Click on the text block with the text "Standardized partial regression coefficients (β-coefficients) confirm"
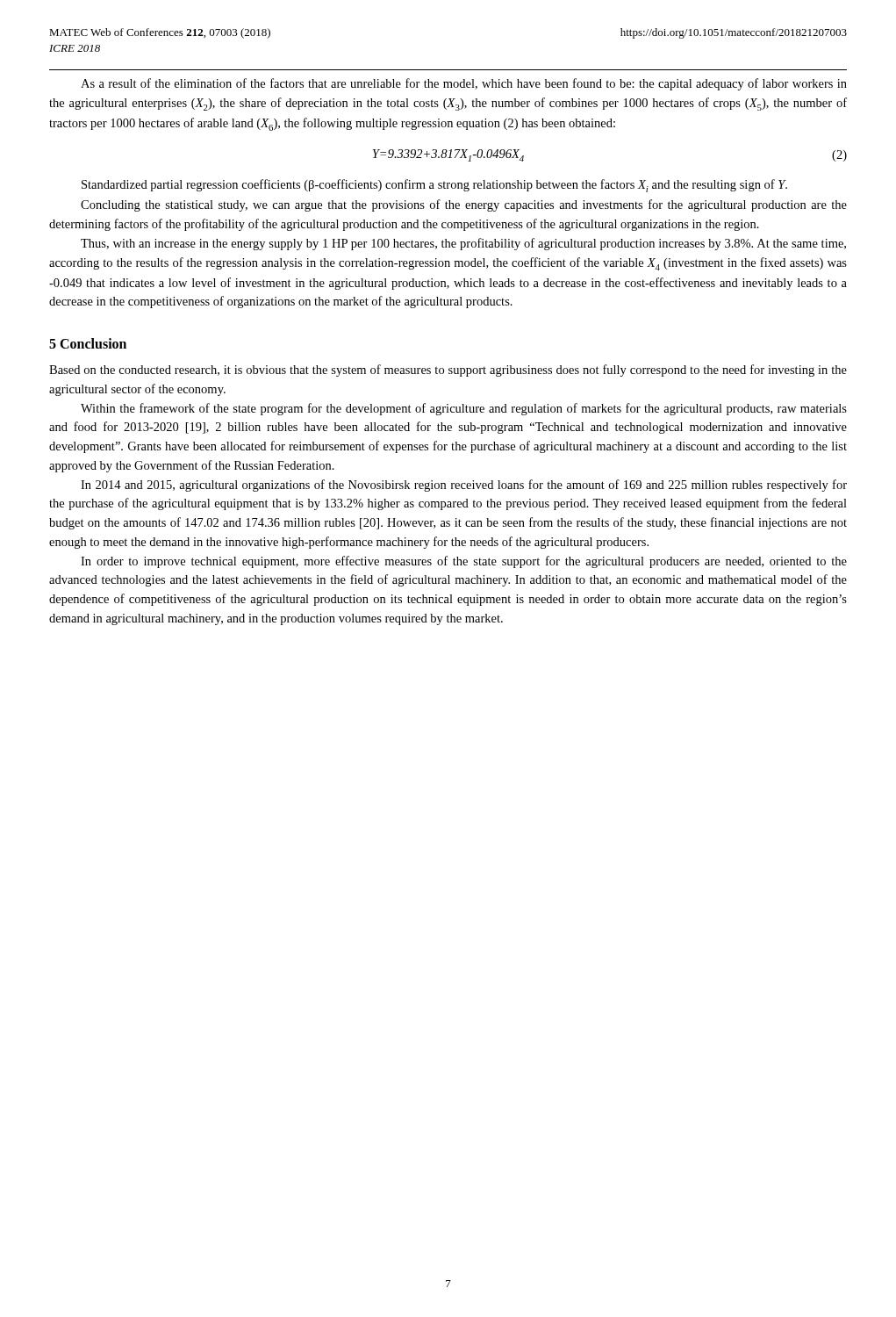Screen dimensions: 1317x896 point(448,244)
